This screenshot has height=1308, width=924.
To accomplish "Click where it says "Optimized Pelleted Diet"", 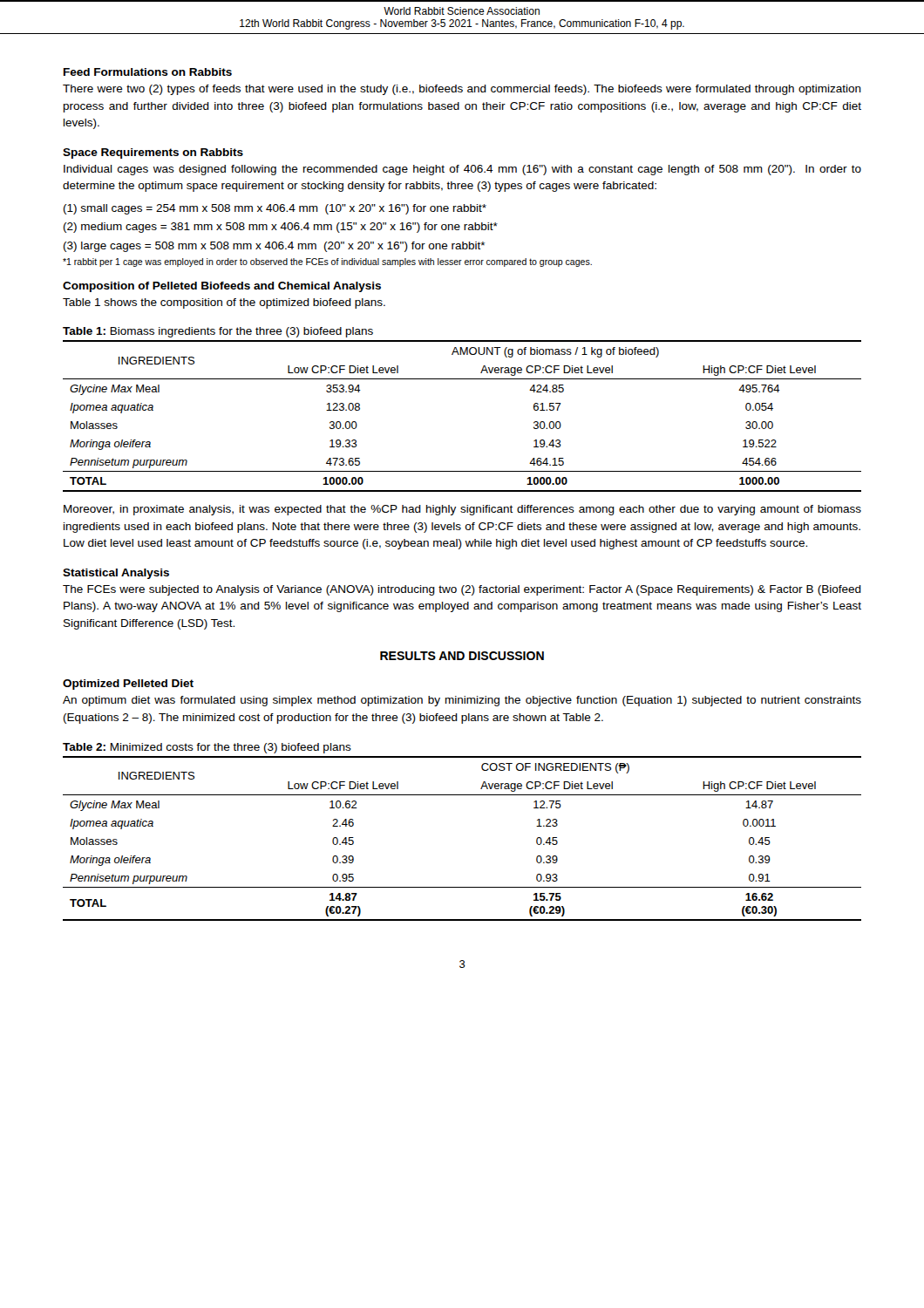I will pyautogui.click(x=128, y=684).
